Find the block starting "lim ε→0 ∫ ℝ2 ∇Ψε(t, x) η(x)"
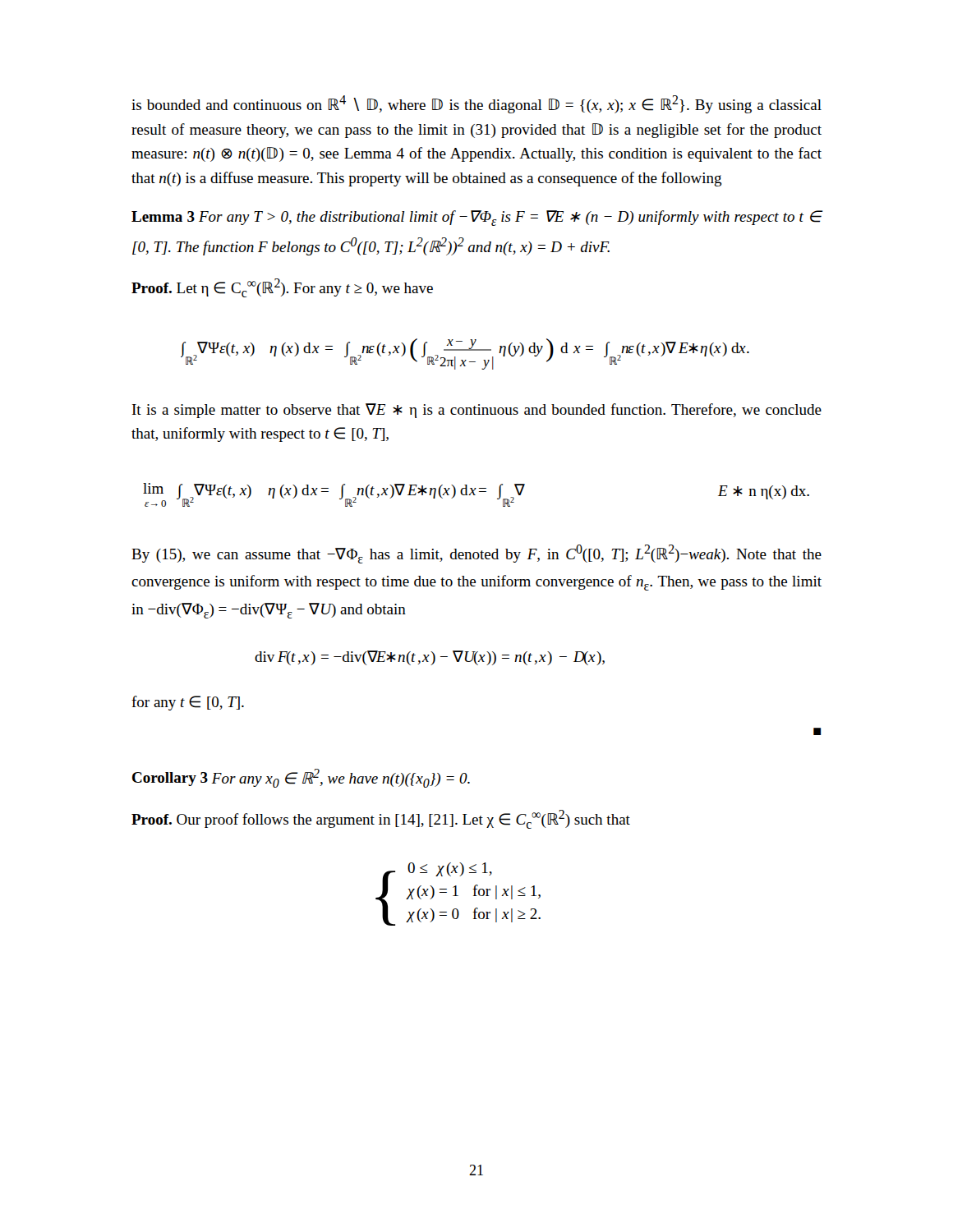Image resolution: width=953 pixels, height=1232 pixels. tap(476, 493)
